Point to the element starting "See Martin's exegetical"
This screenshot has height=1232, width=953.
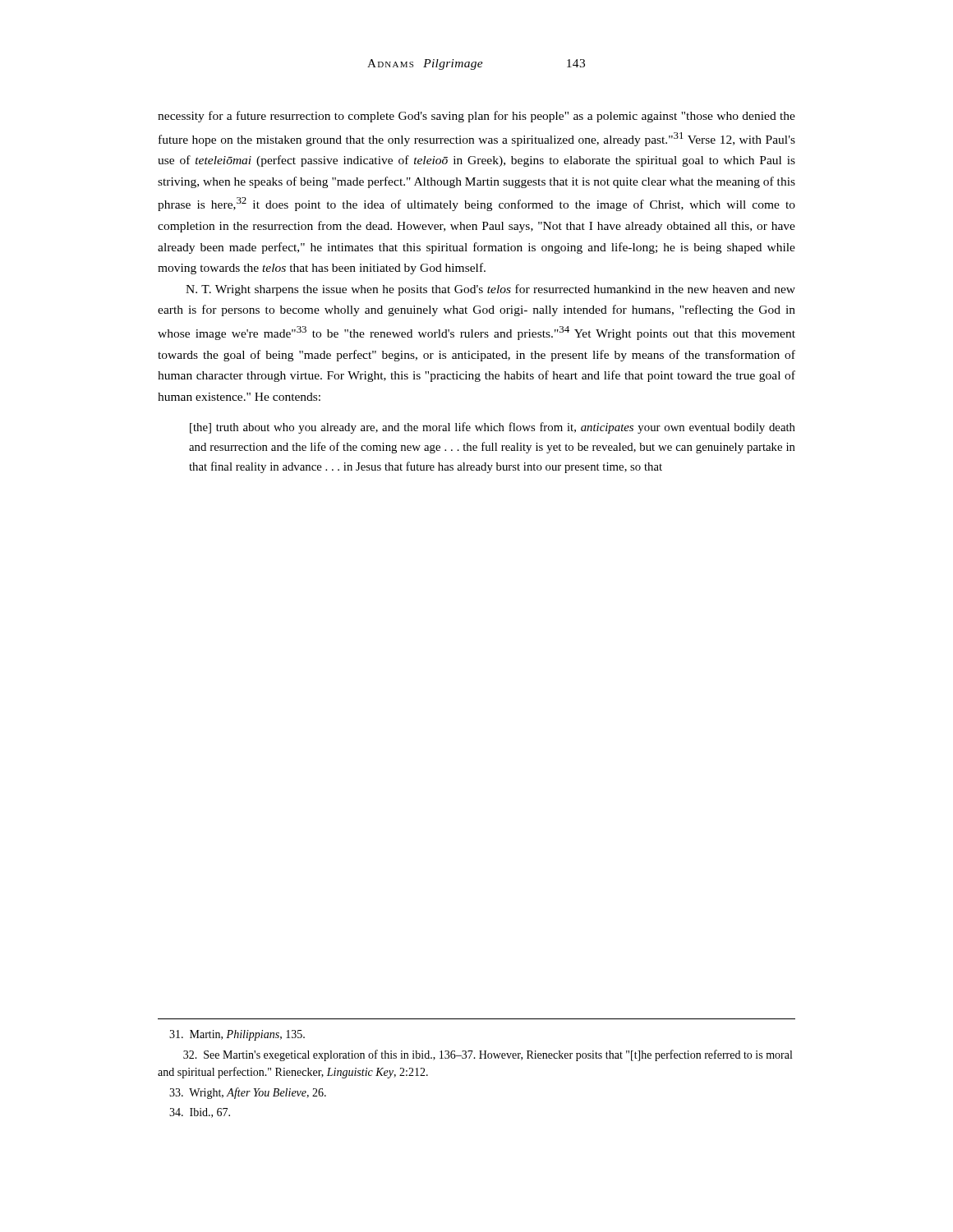tap(475, 1064)
